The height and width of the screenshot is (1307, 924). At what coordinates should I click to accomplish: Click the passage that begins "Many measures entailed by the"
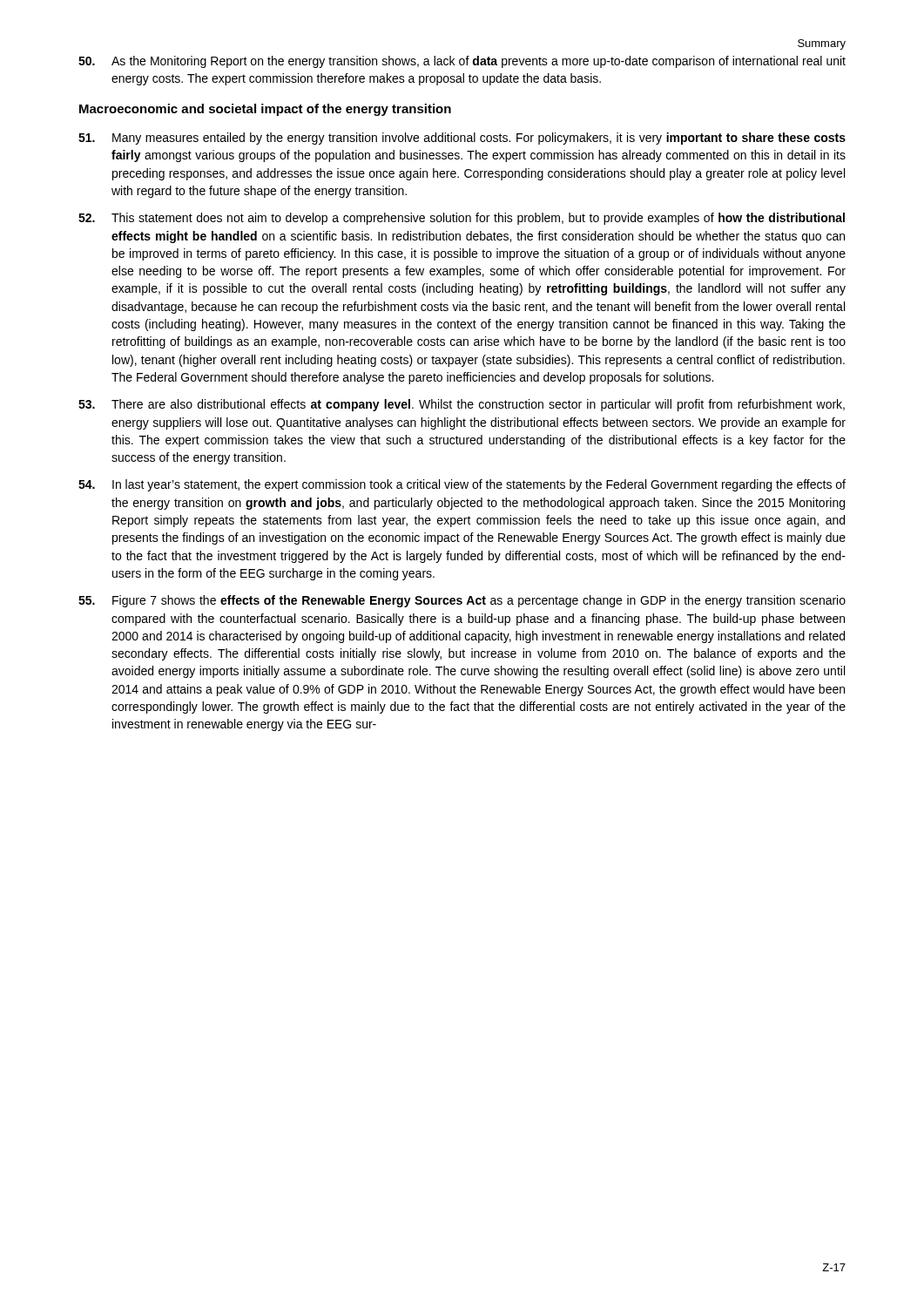[x=462, y=164]
